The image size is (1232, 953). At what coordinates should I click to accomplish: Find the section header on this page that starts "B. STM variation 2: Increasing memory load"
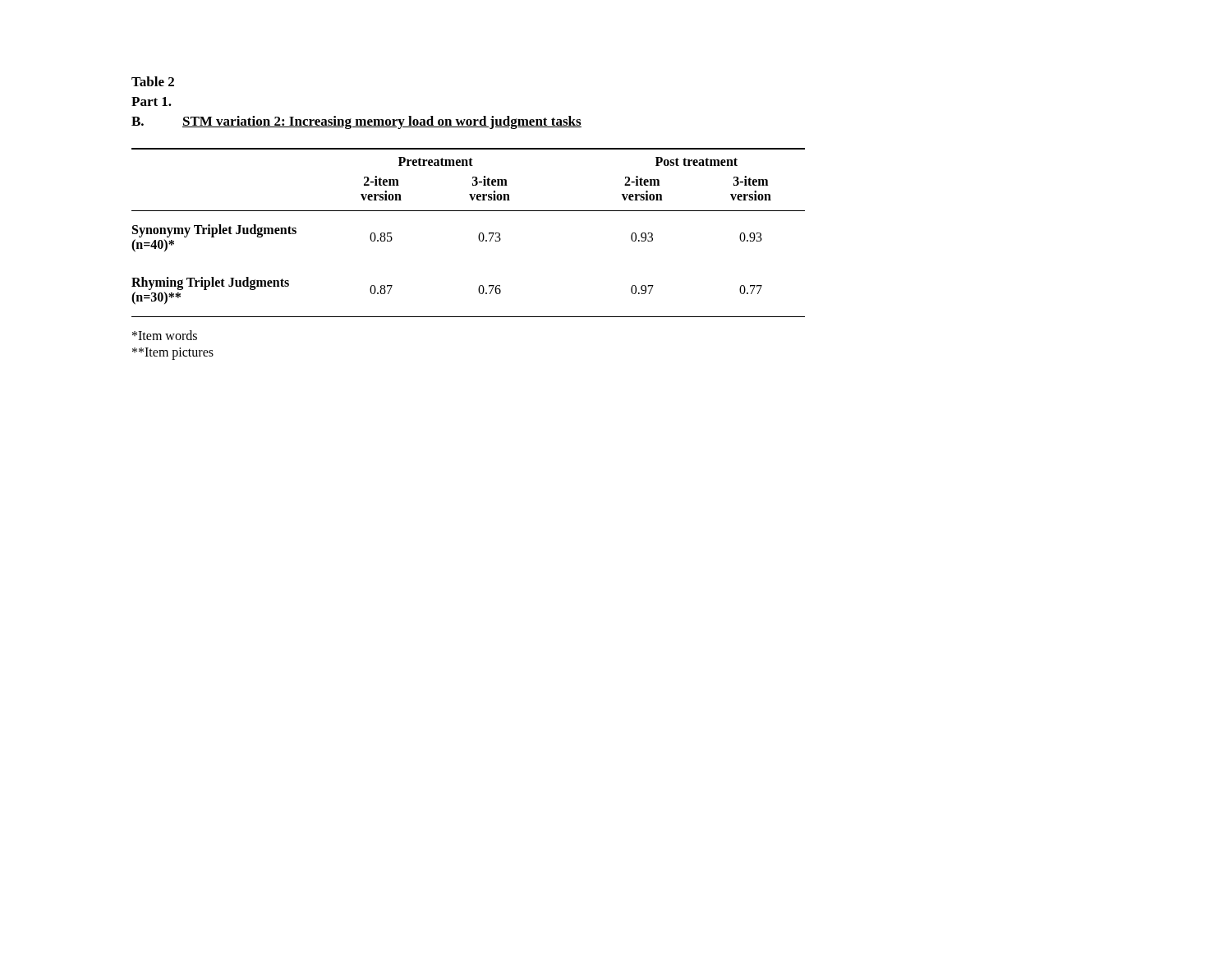[356, 122]
